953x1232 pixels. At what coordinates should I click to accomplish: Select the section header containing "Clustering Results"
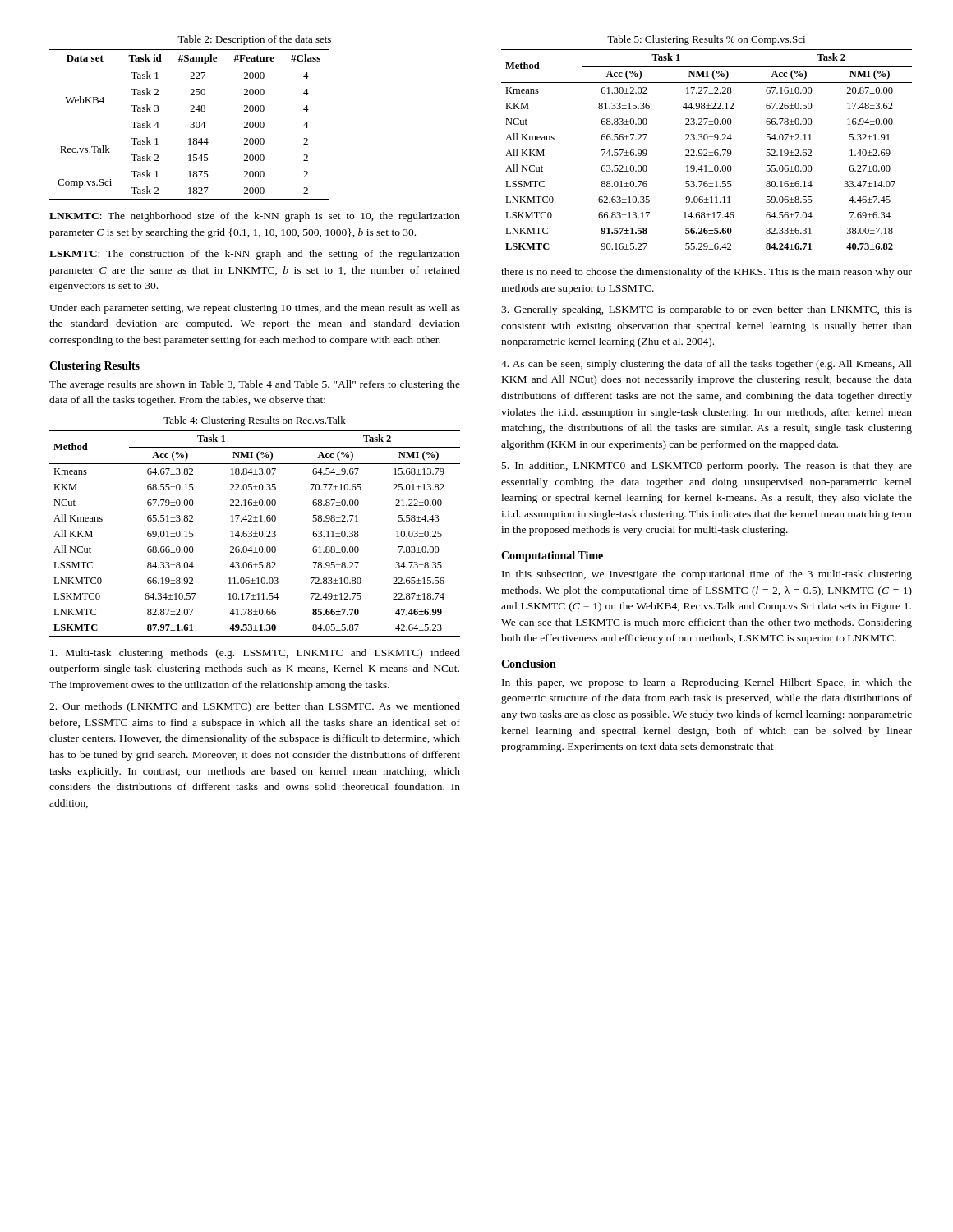(94, 366)
